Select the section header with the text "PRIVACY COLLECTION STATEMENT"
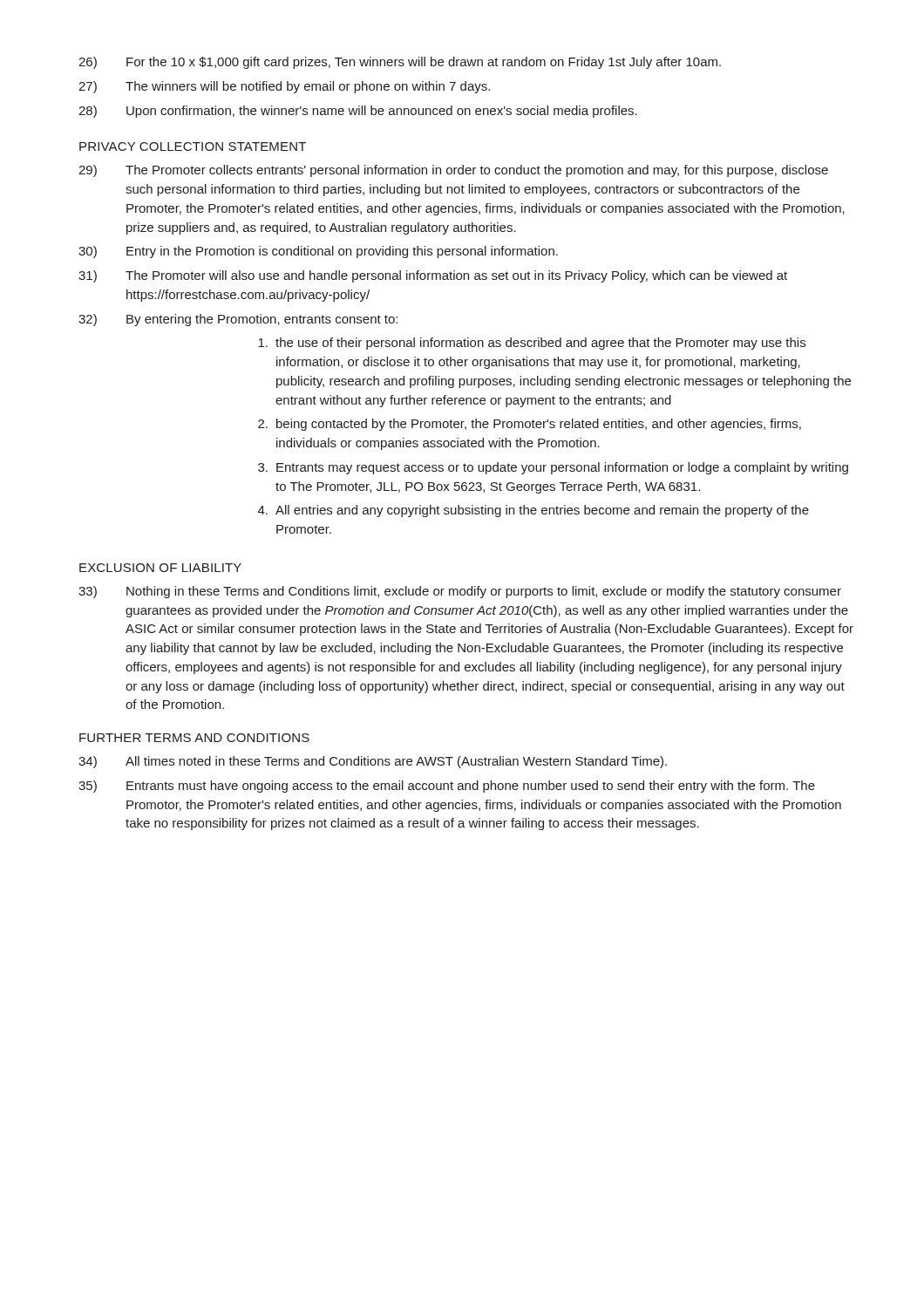Image resolution: width=924 pixels, height=1308 pixels. 192,146
